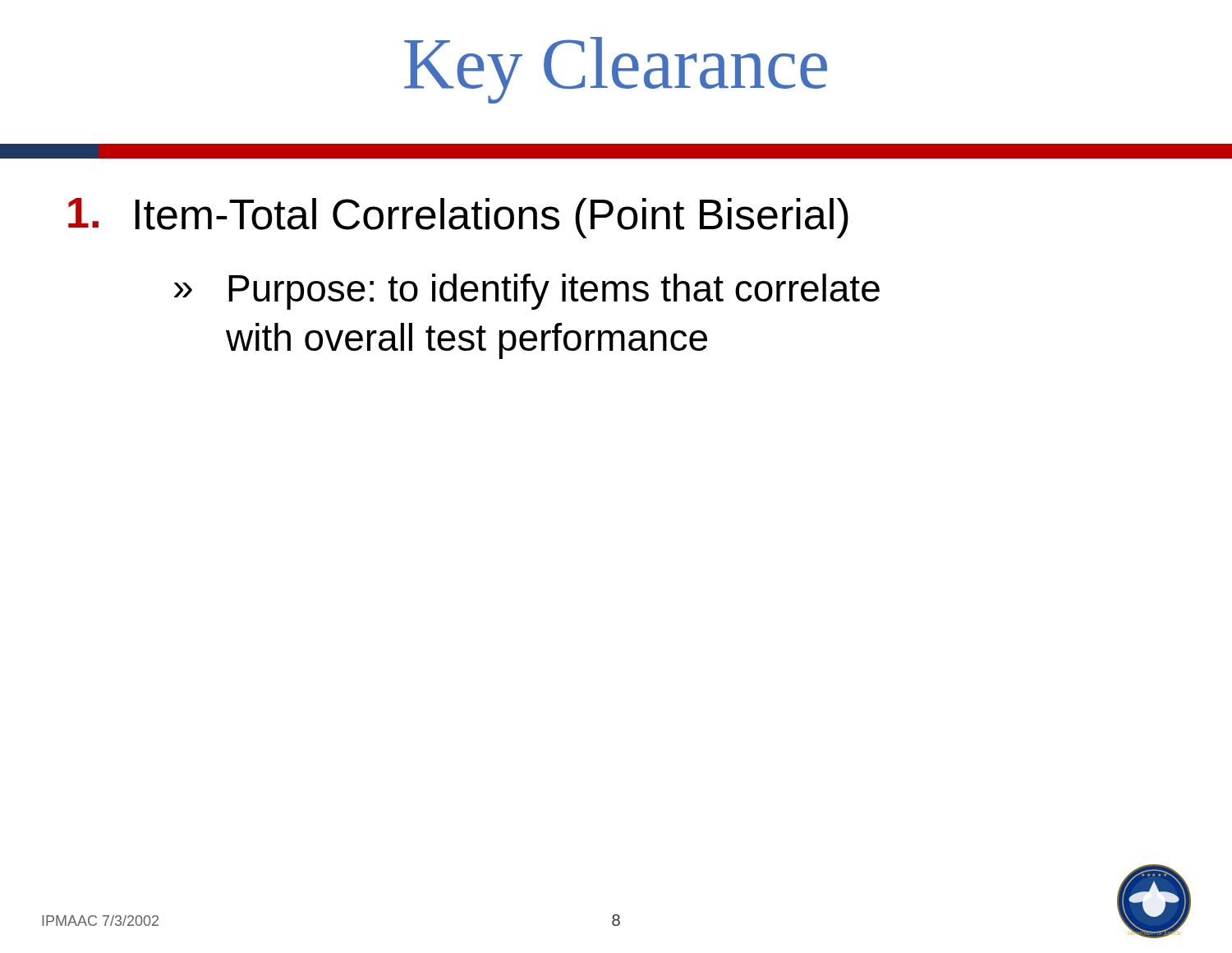Click on the list item that reads "Item-Total Correlations (Point Biserial)"
Screen dimensions: 953x1232
tap(458, 215)
